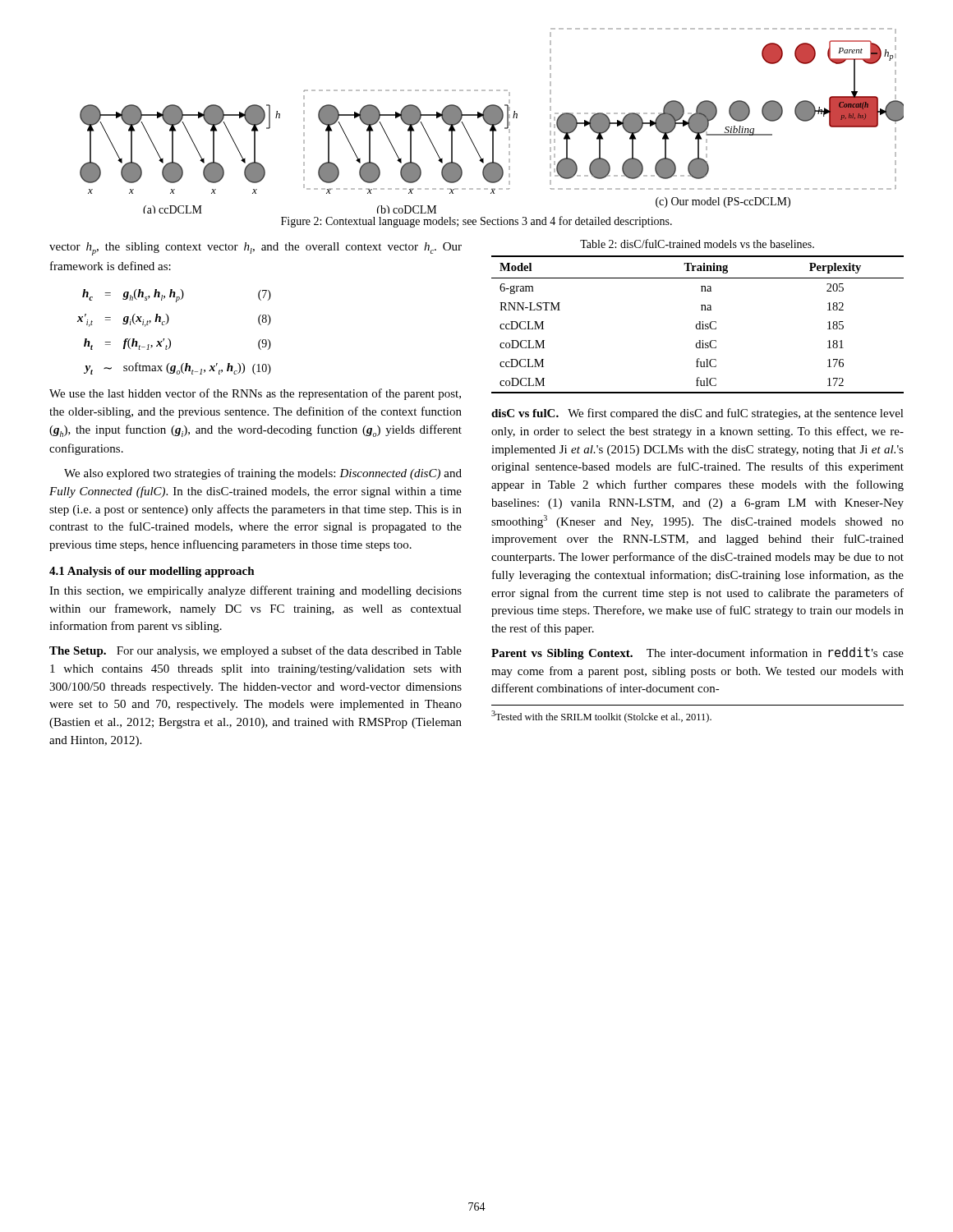Click on the illustration
Screen dimensions: 1232x953
(x=476, y=119)
